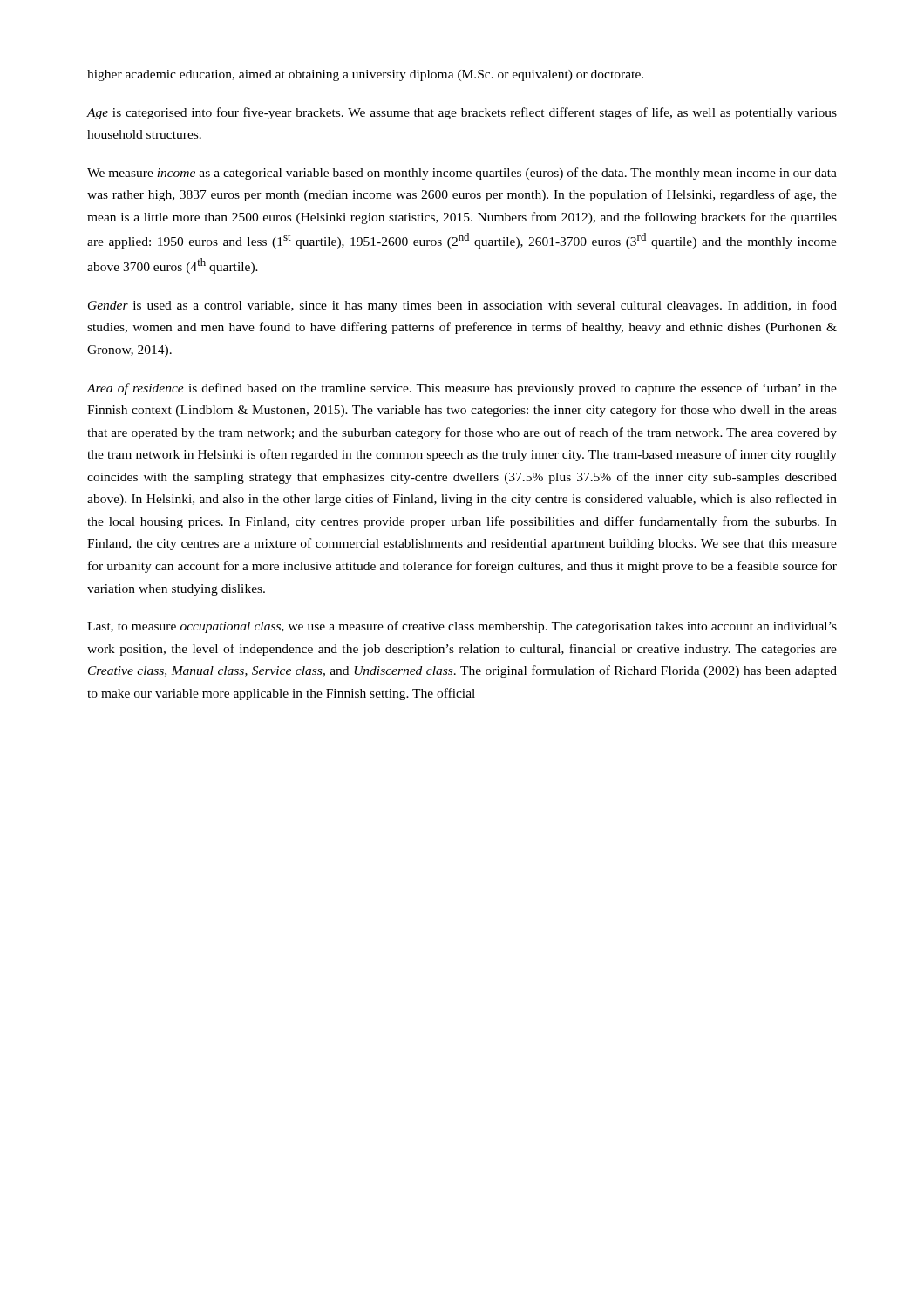
Task: Locate the text block that says "Age is categorised"
Action: (462, 123)
